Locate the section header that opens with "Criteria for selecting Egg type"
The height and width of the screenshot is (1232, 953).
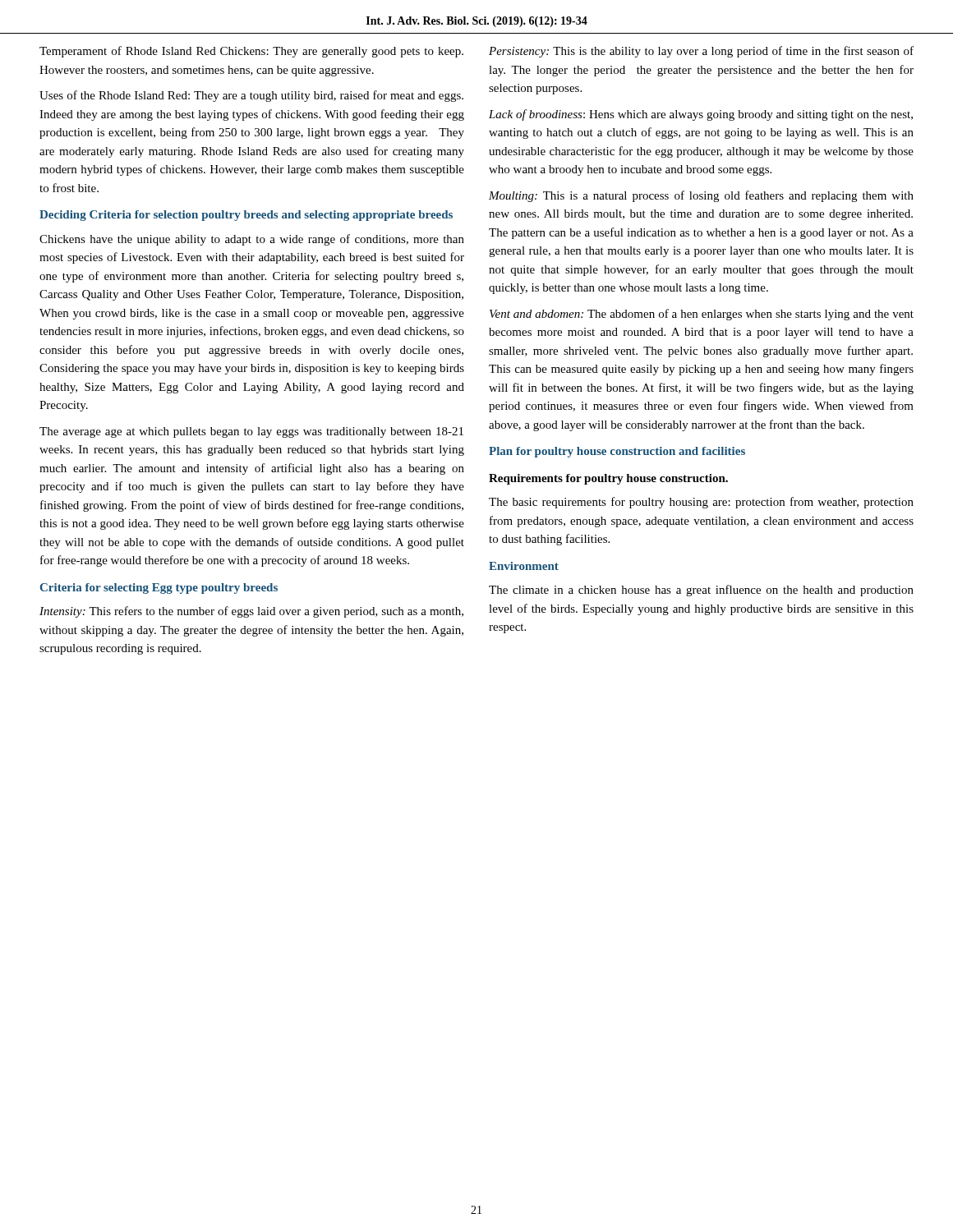[159, 587]
